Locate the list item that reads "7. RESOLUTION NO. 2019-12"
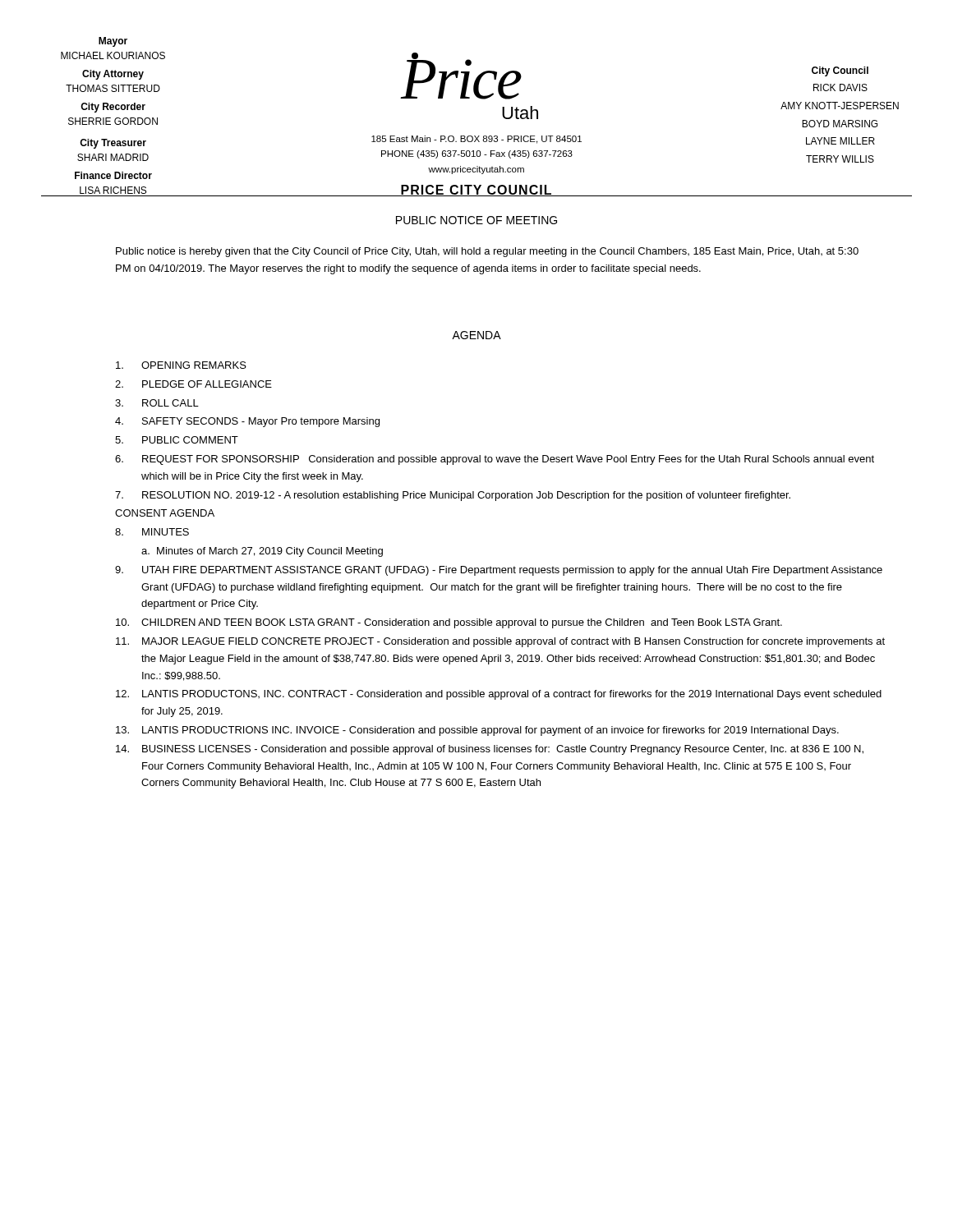The height and width of the screenshot is (1232, 953). 453,495
